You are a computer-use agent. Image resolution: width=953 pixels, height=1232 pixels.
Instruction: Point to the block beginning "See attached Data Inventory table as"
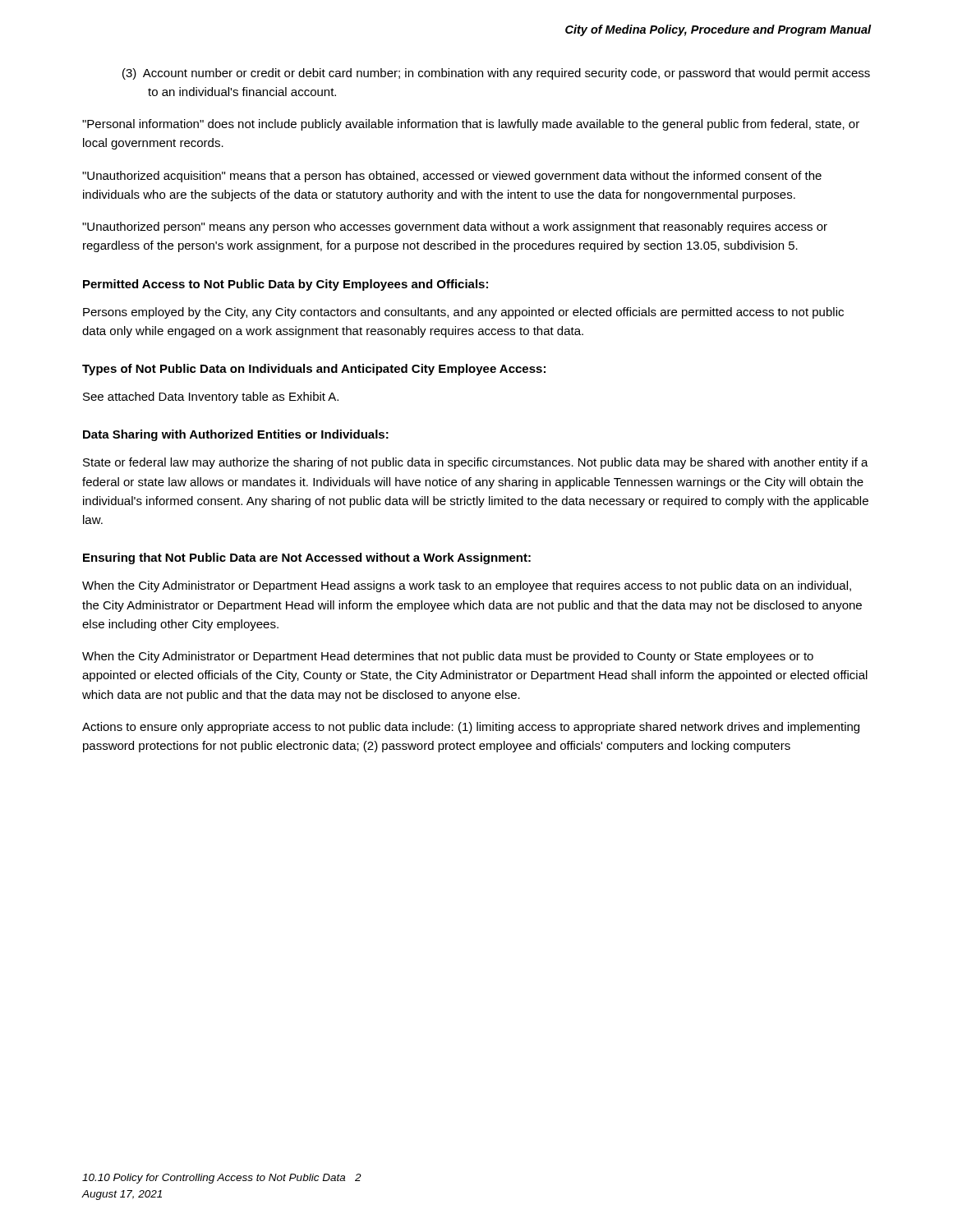(211, 396)
